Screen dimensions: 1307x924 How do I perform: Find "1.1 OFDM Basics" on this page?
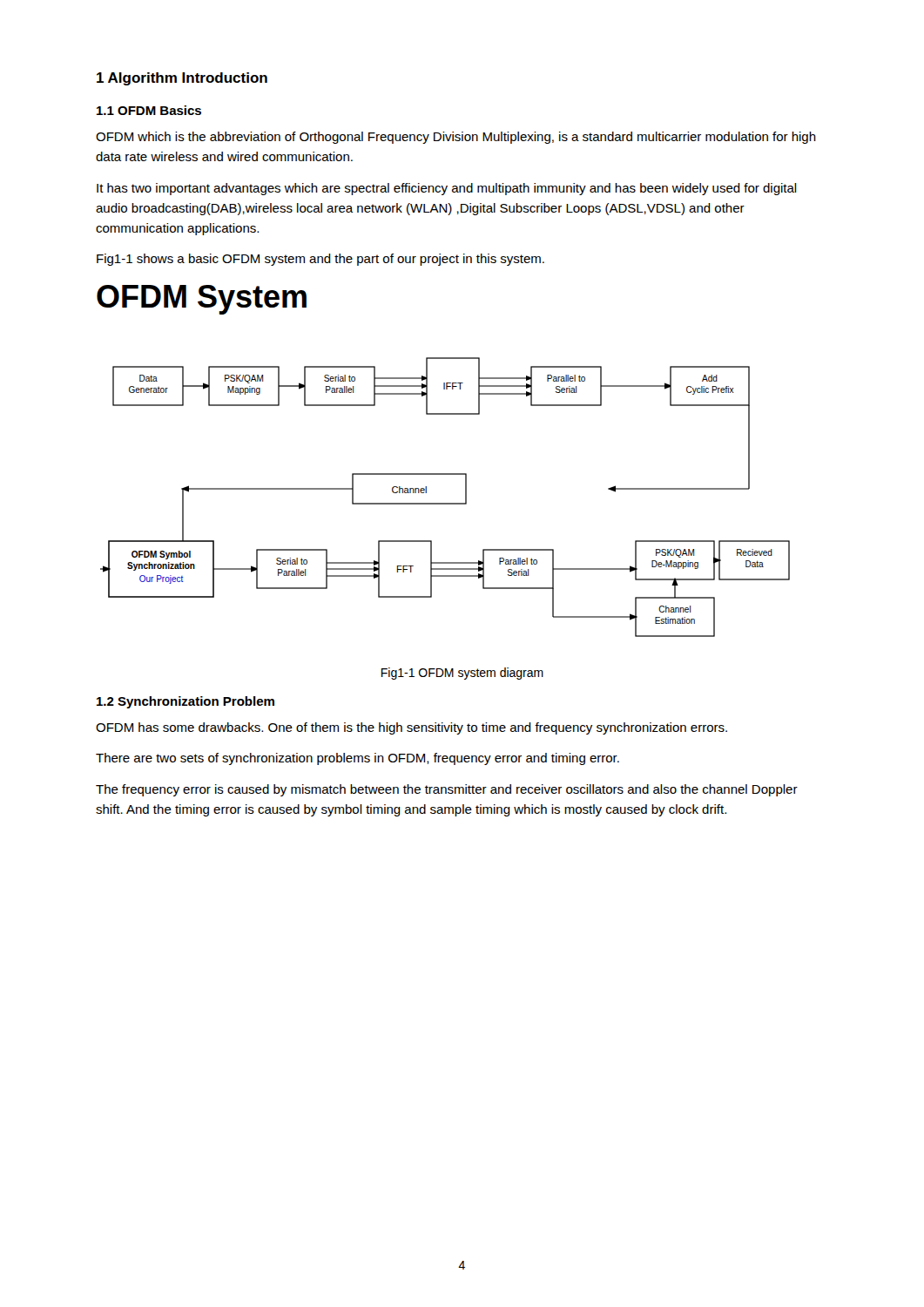tap(149, 110)
